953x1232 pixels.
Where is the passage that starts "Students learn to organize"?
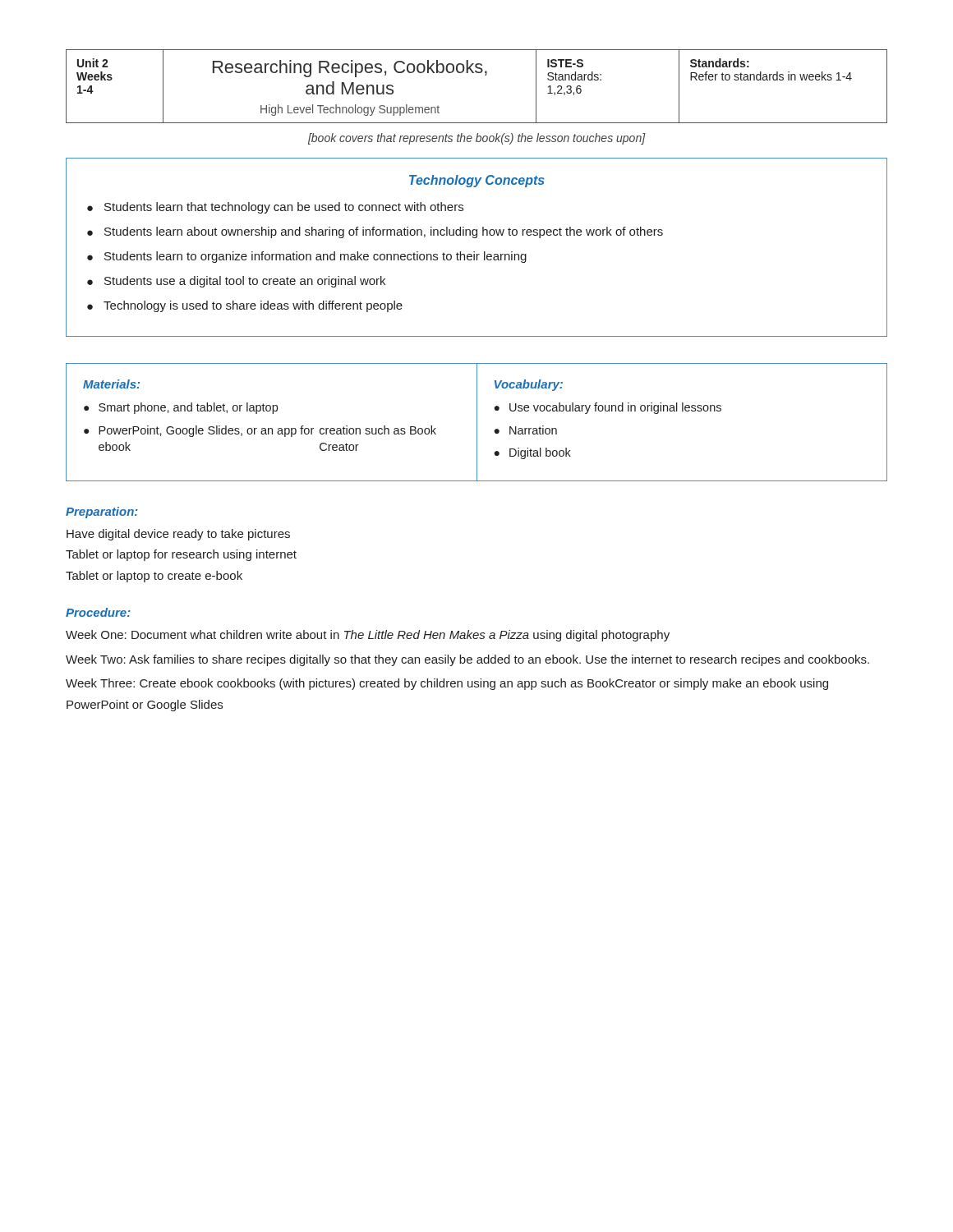click(x=315, y=256)
